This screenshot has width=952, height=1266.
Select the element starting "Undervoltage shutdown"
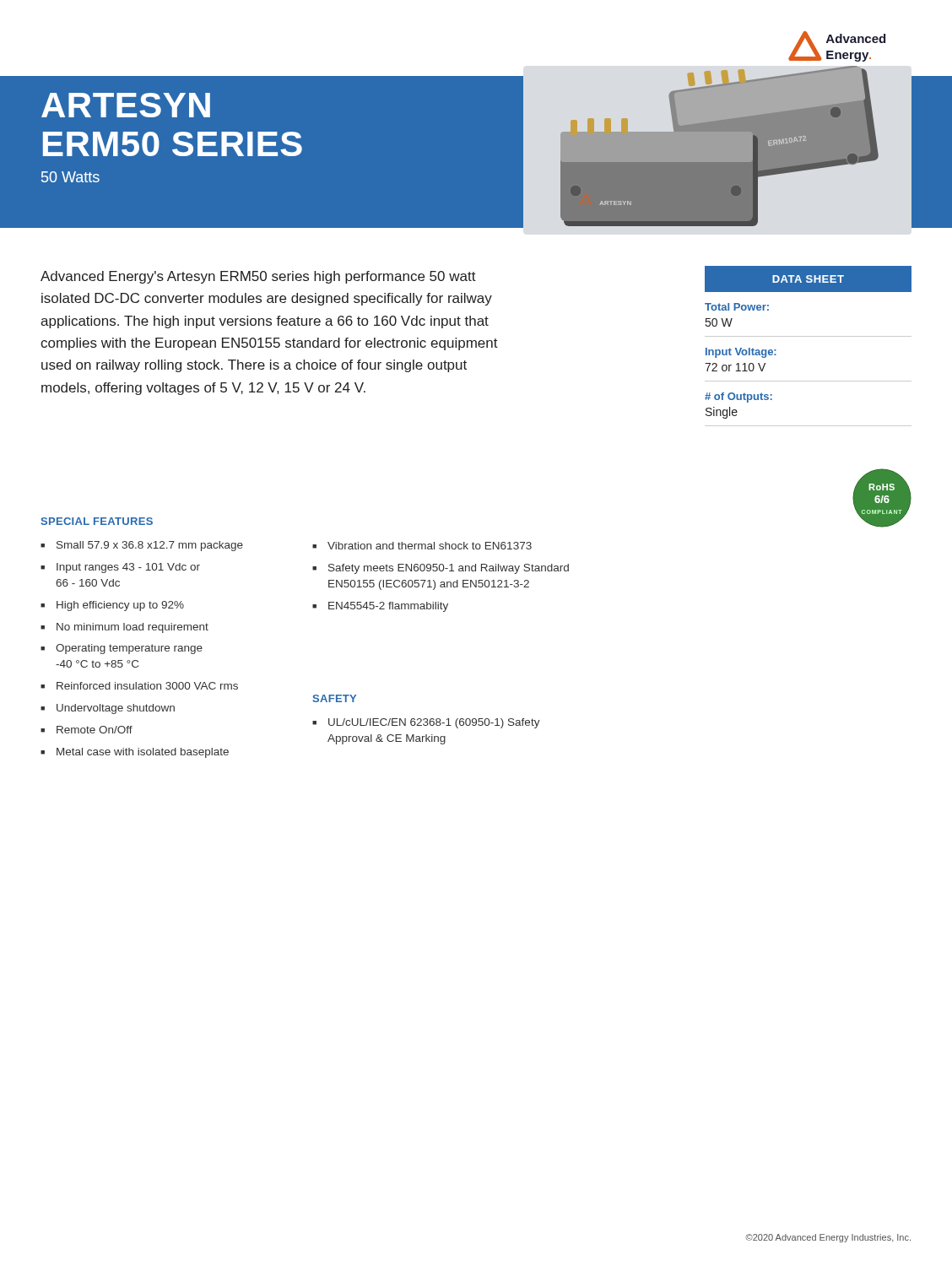116,708
